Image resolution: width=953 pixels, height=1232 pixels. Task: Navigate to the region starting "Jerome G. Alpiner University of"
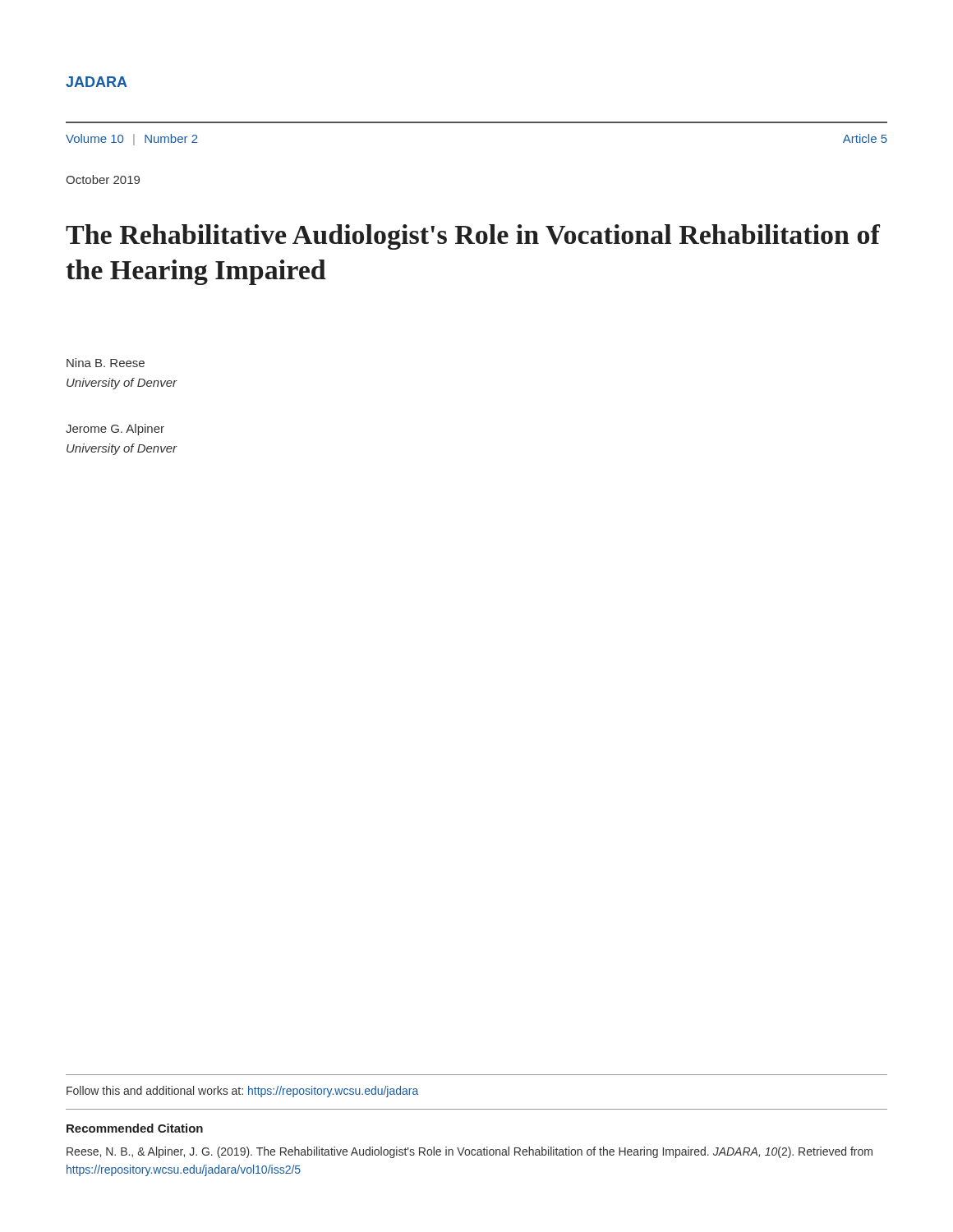[121, 438]
